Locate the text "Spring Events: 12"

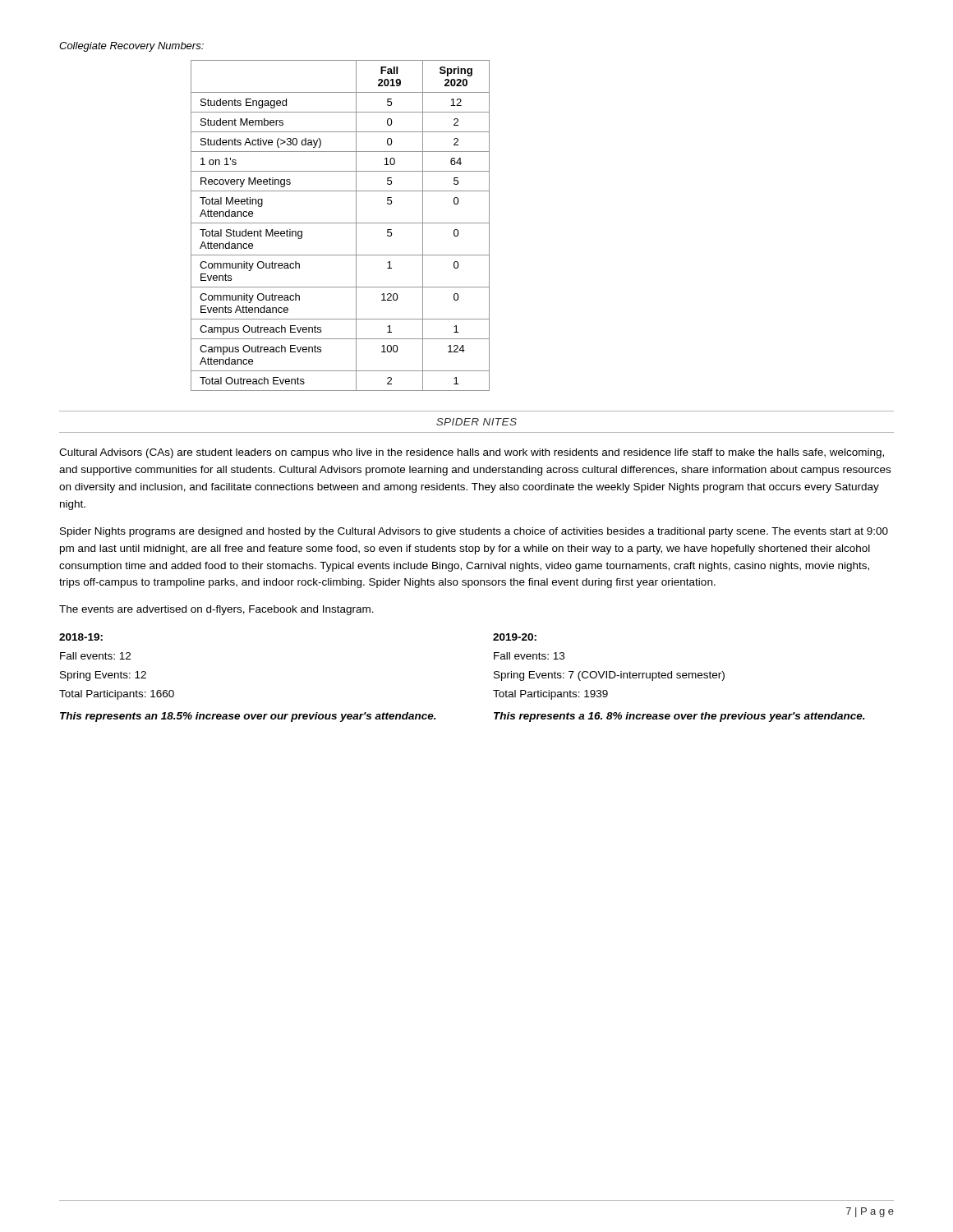[x=103, y=675]
